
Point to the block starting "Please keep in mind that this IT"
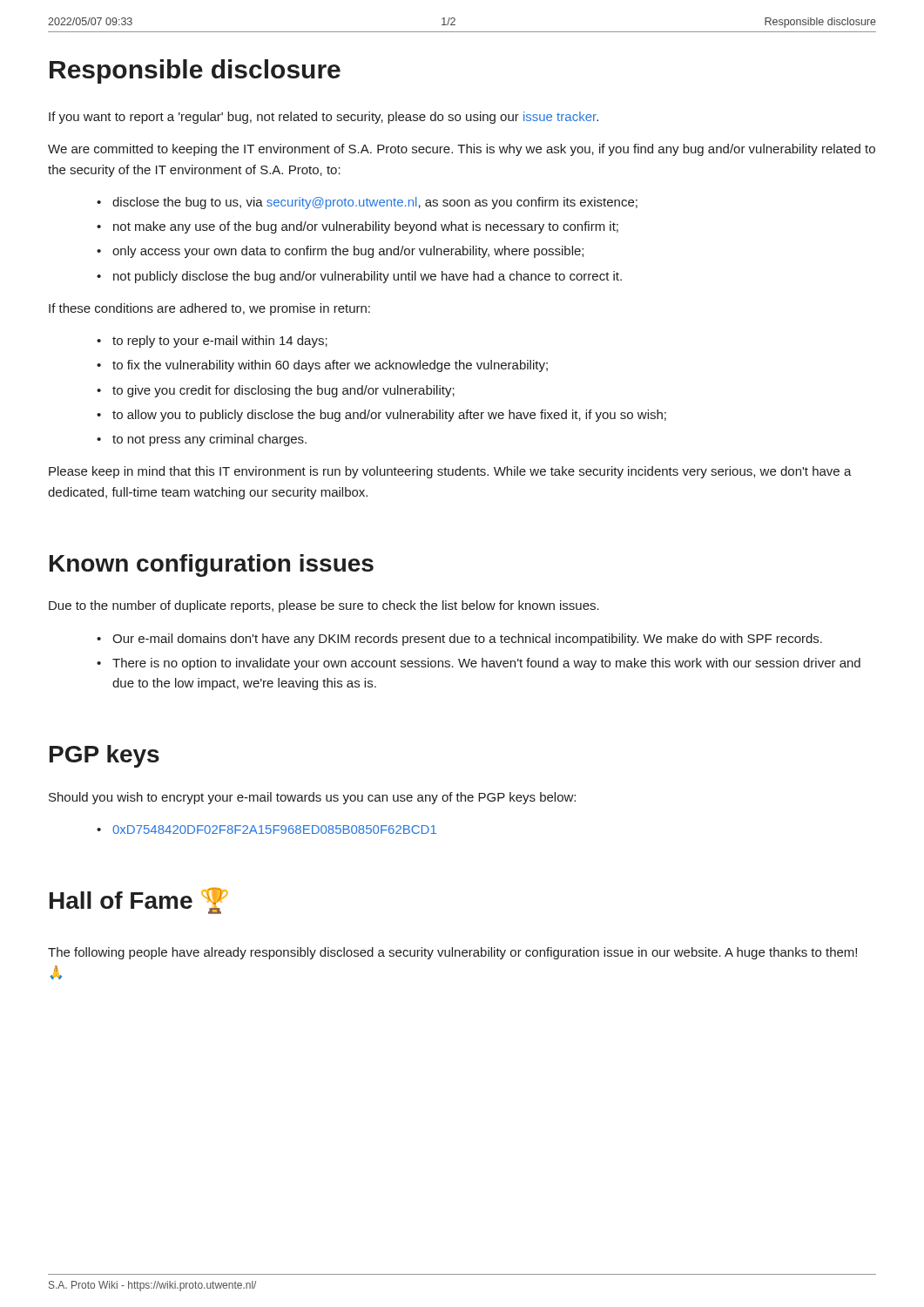[x=449, y=481]
